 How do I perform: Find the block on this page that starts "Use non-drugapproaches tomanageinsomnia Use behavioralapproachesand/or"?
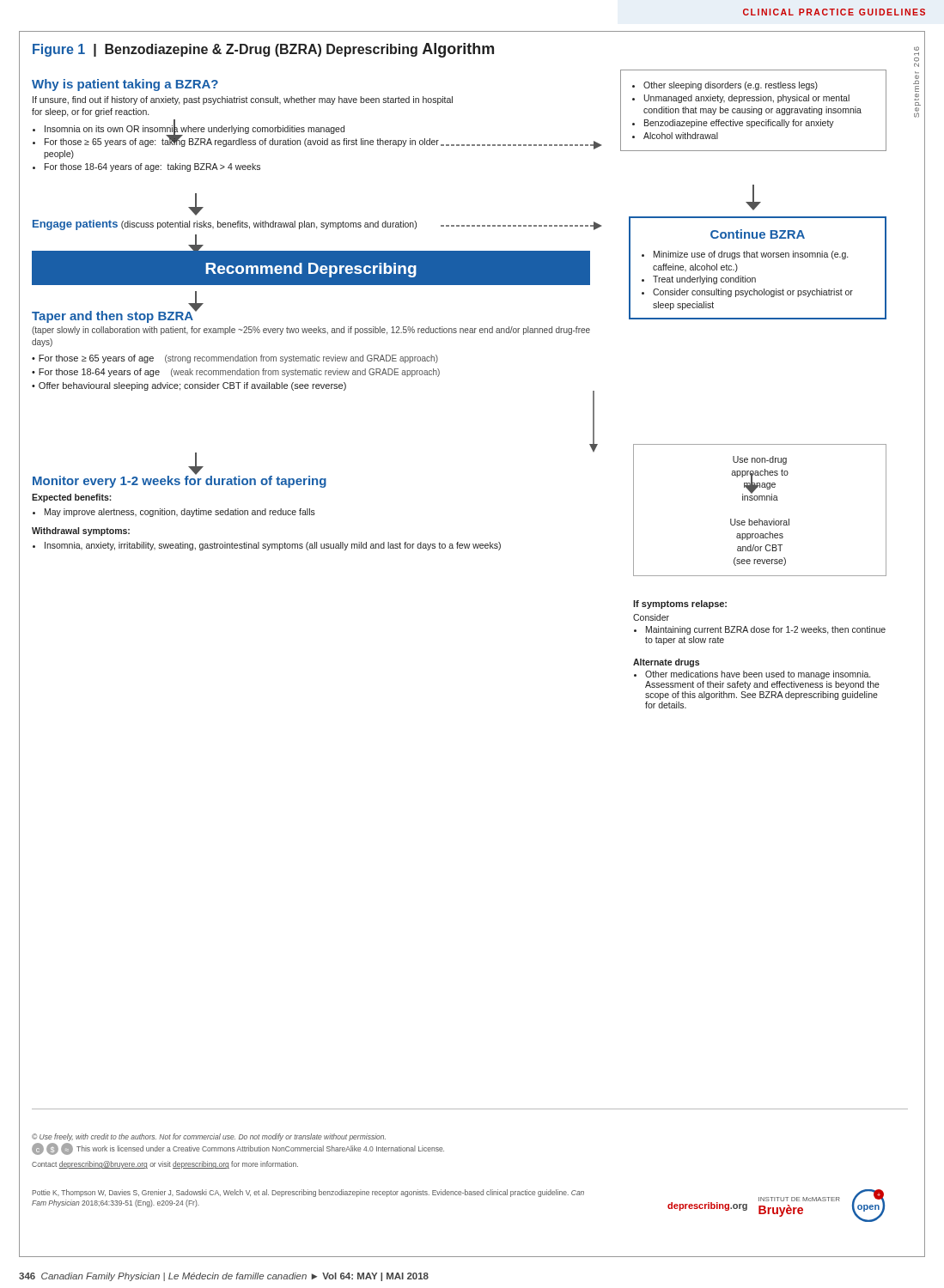760,510
